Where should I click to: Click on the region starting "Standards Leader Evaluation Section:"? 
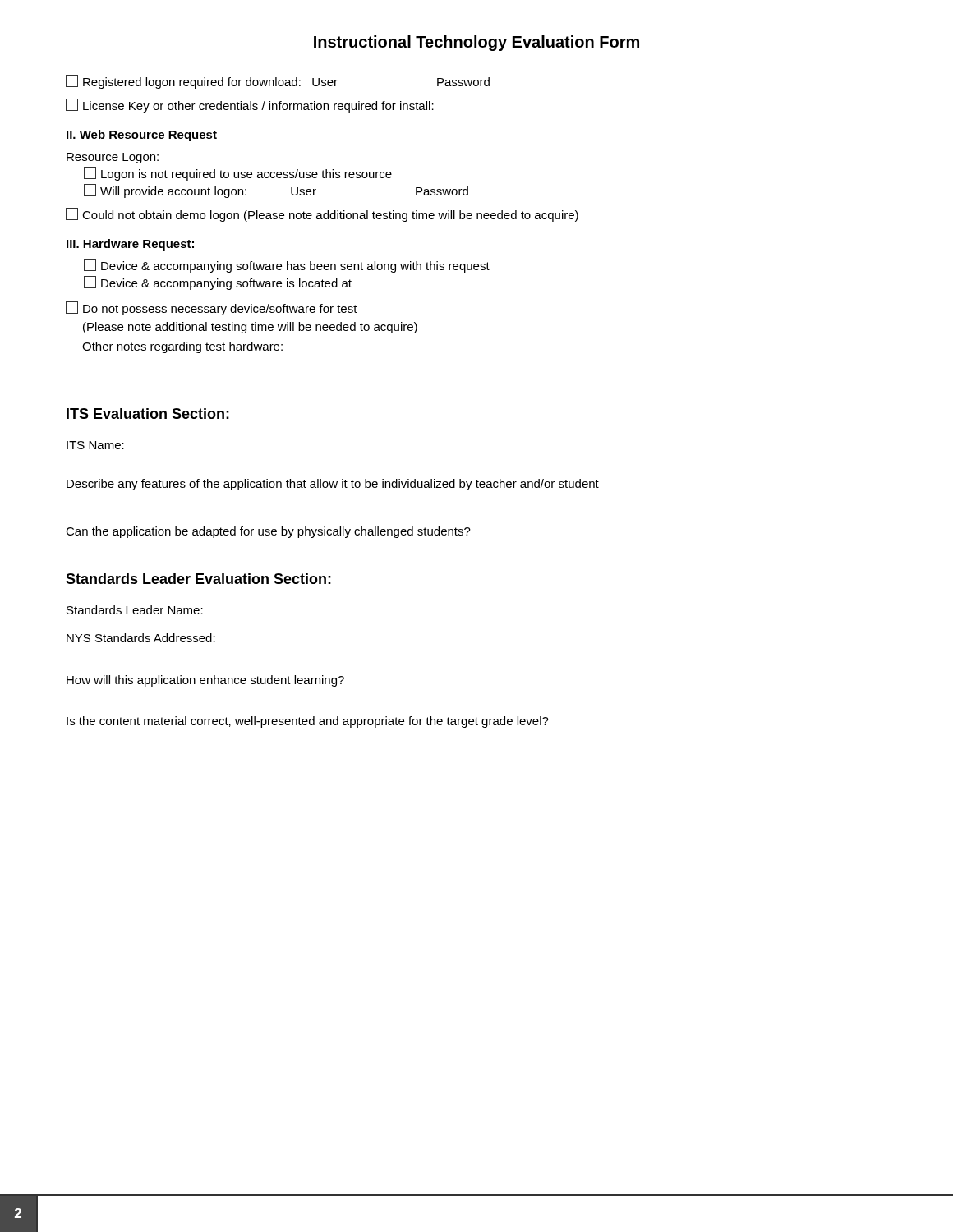[x=199, y=579]
